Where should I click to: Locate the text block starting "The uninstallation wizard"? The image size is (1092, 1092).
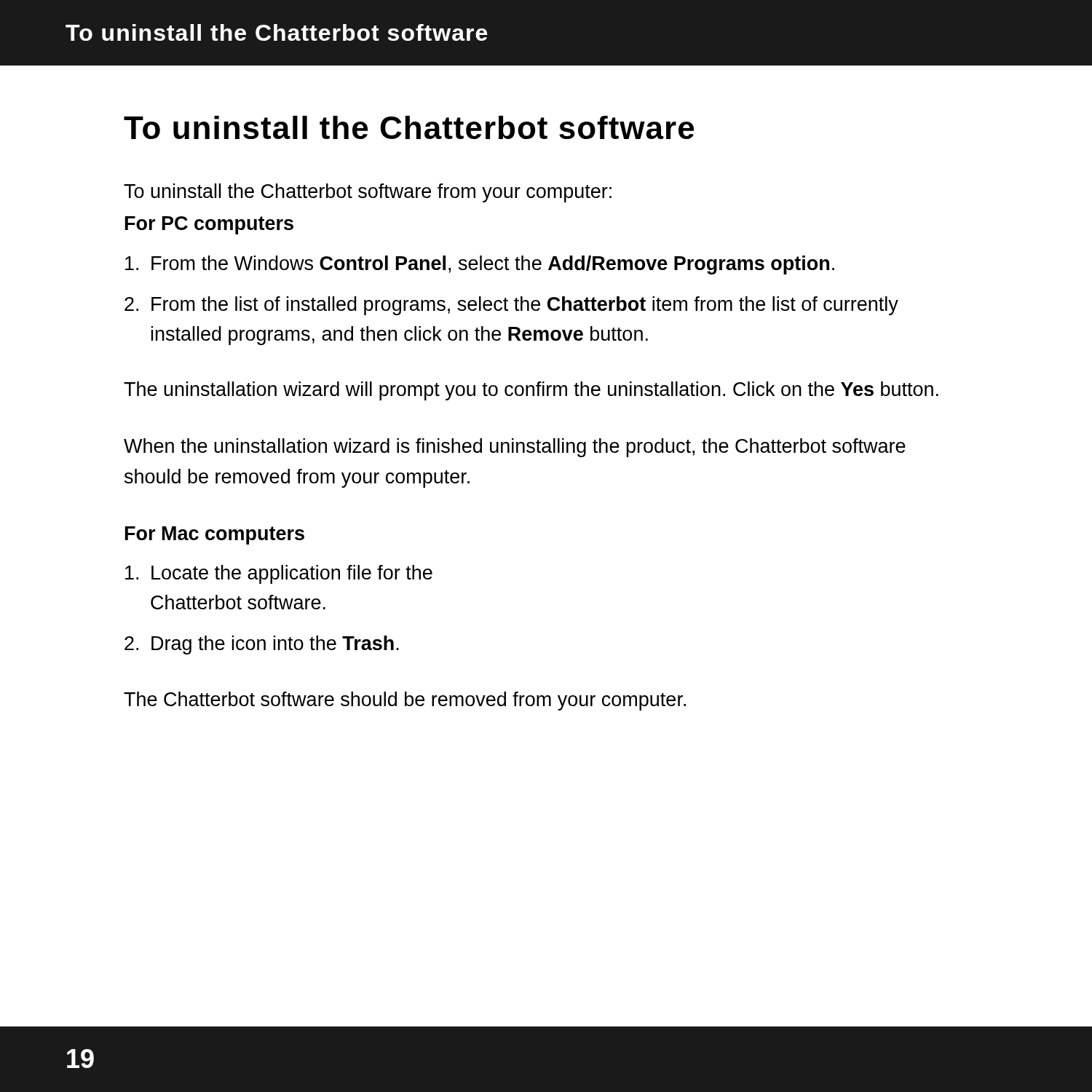532,390
